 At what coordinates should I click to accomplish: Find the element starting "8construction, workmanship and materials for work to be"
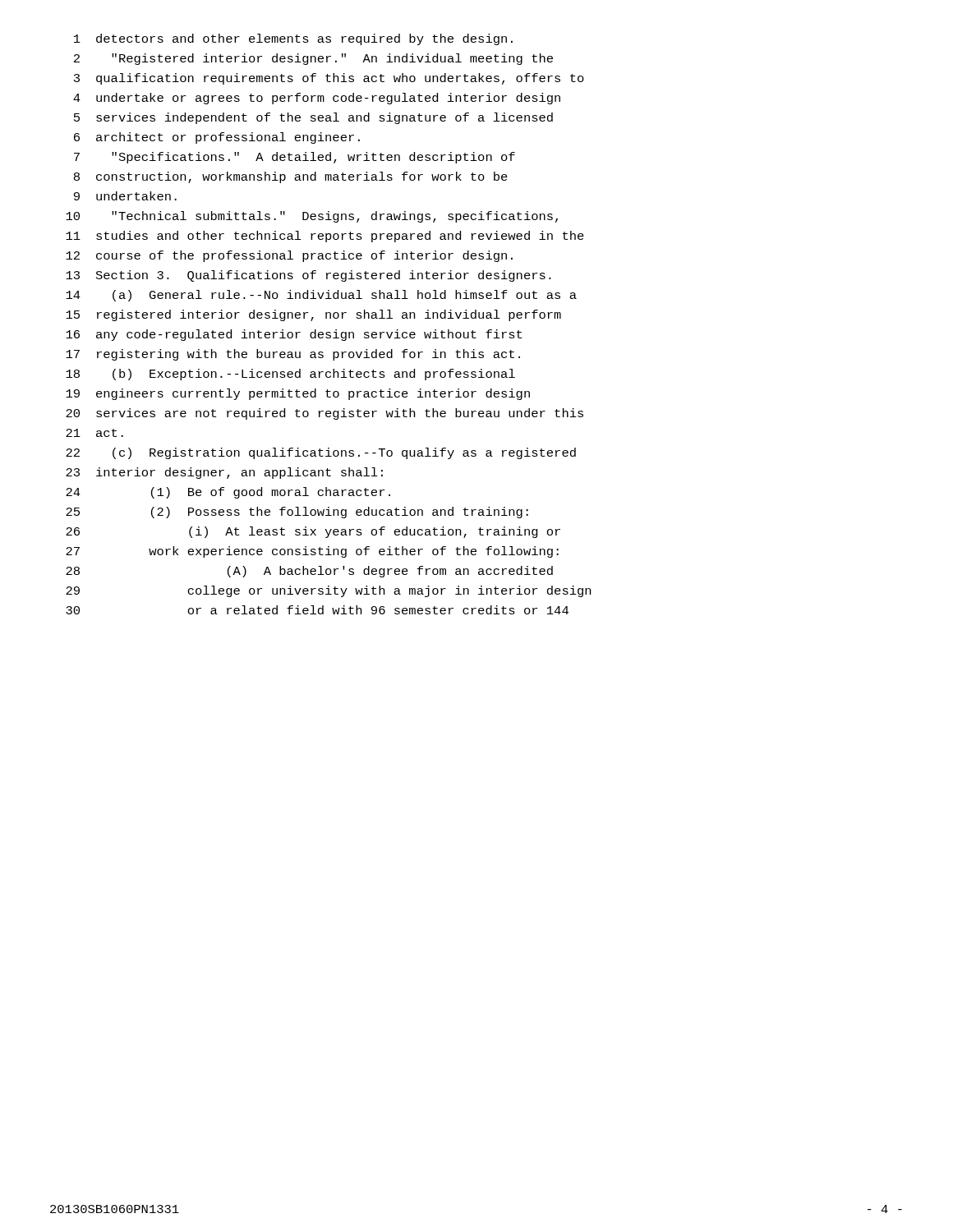click(x=279, y=178)
